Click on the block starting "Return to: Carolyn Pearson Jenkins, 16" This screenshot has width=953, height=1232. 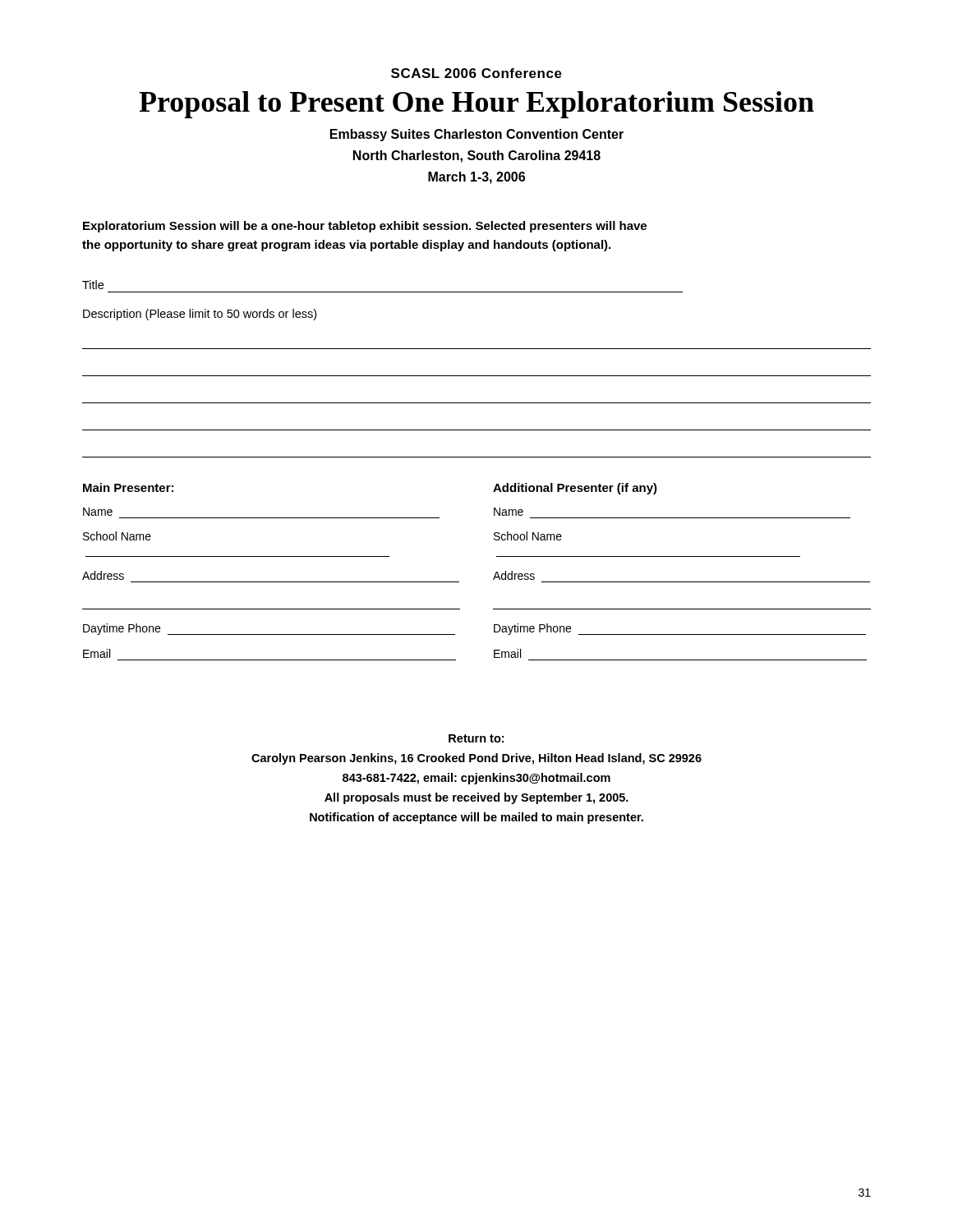click(476, 778)
